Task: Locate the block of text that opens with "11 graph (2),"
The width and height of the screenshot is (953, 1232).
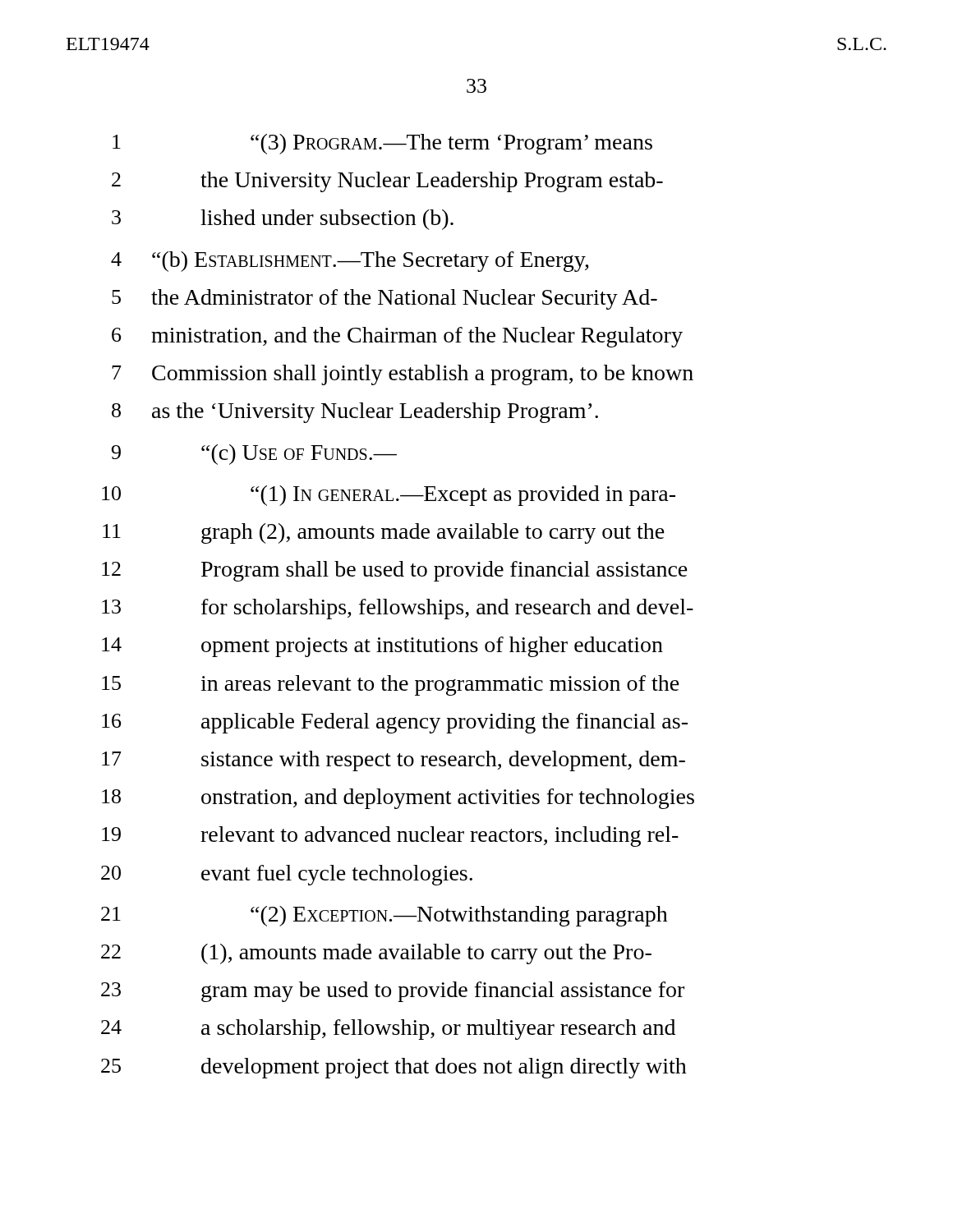Action: click(476, 531)
